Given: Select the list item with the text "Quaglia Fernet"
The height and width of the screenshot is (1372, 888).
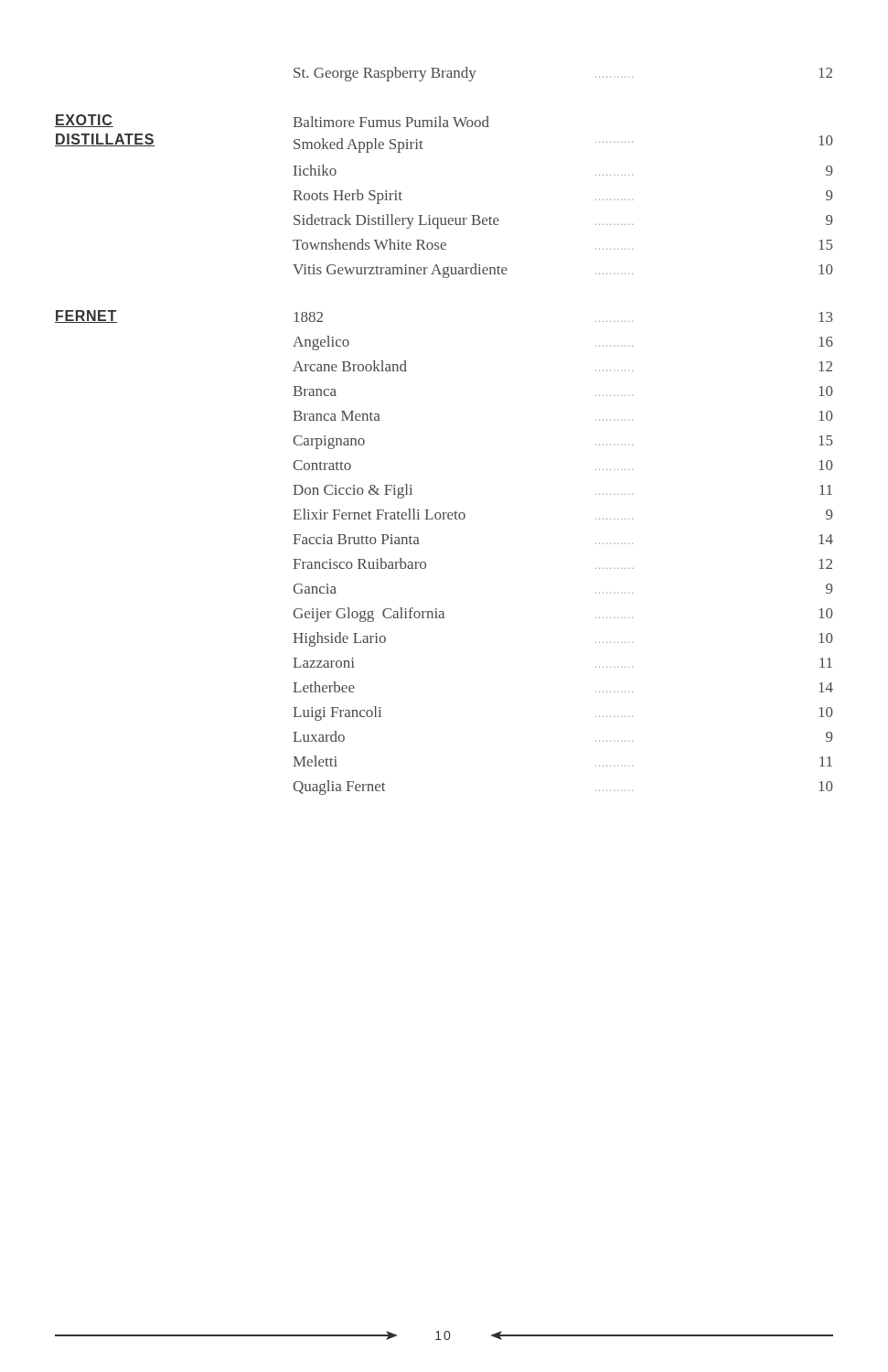Looking at the screenshot, I should pos(339,787).
